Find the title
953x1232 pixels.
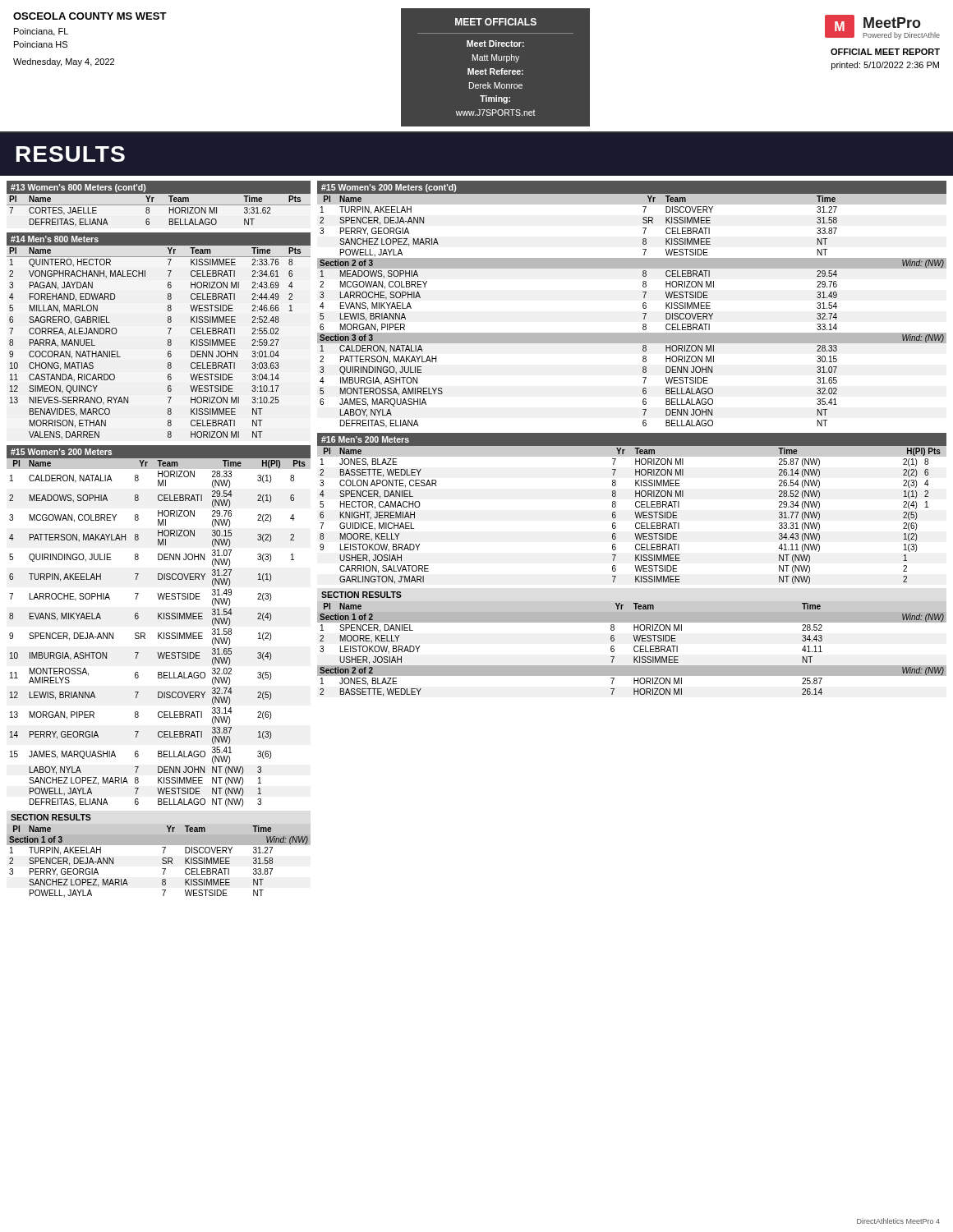pos(70,154)
